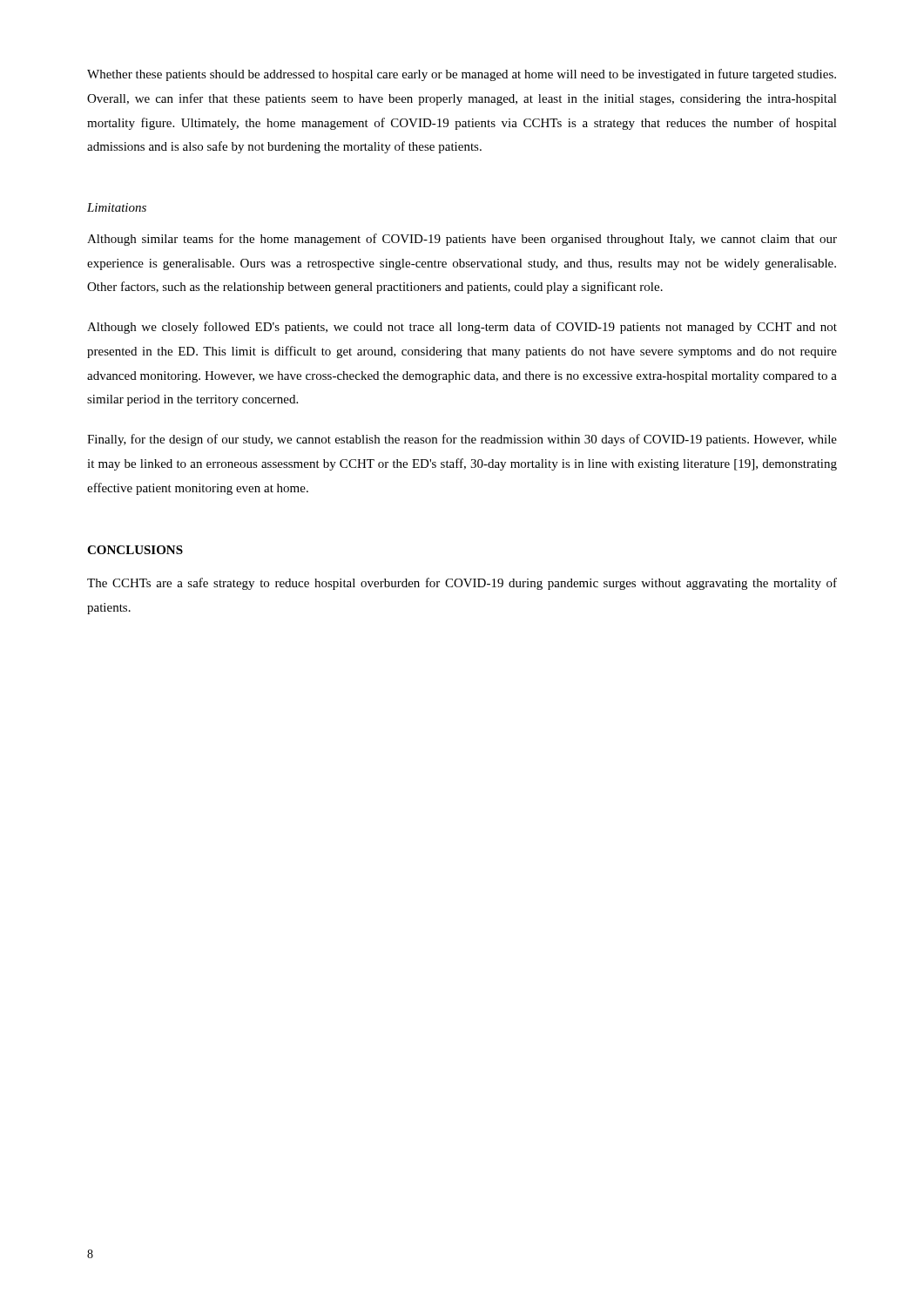Where is the passage that starts "Finally, for the design of our study,"?
Viewport: 924px width, 1307px height.
click(462, 464)
